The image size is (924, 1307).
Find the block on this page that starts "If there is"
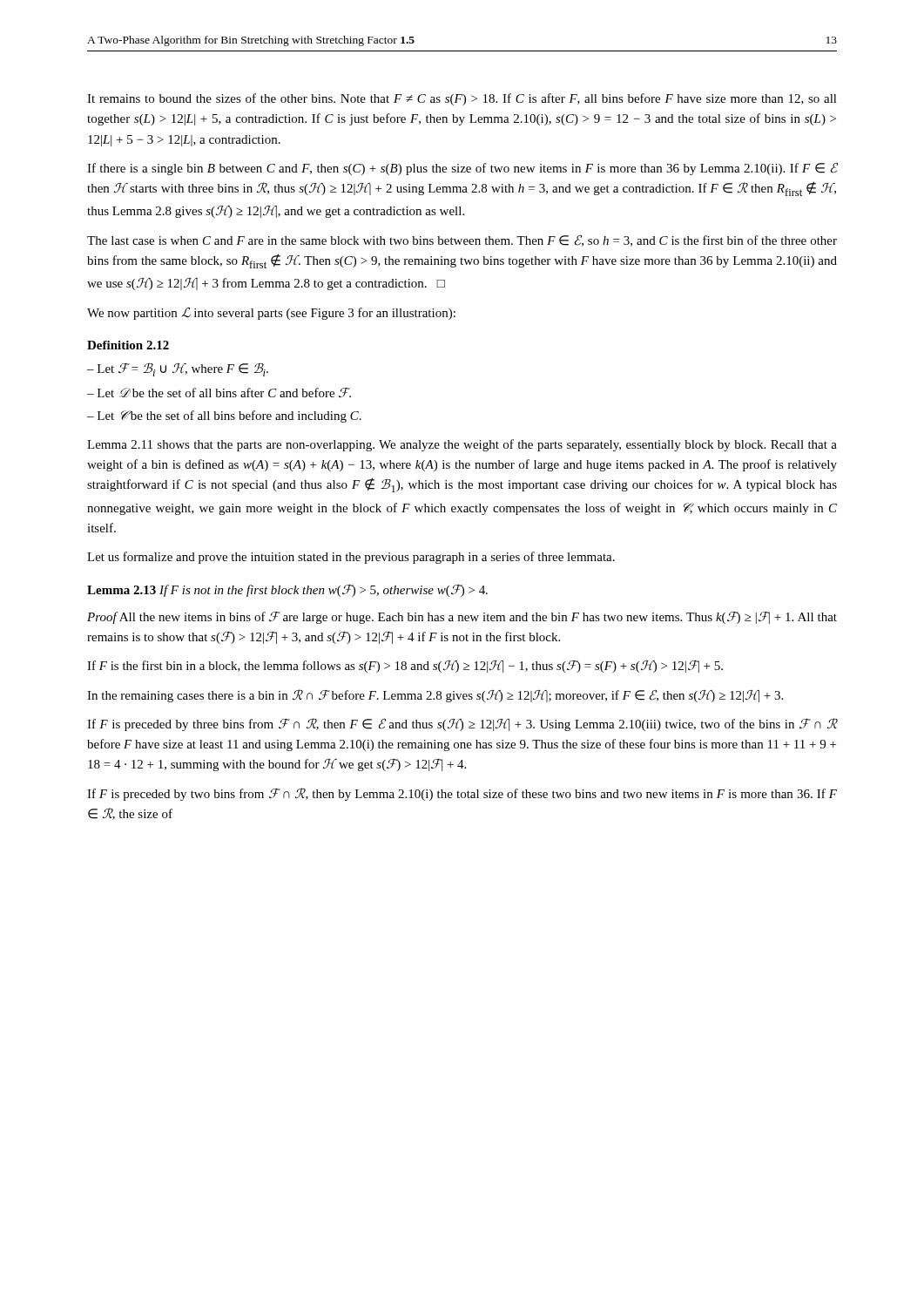click(x=462, y=190)
